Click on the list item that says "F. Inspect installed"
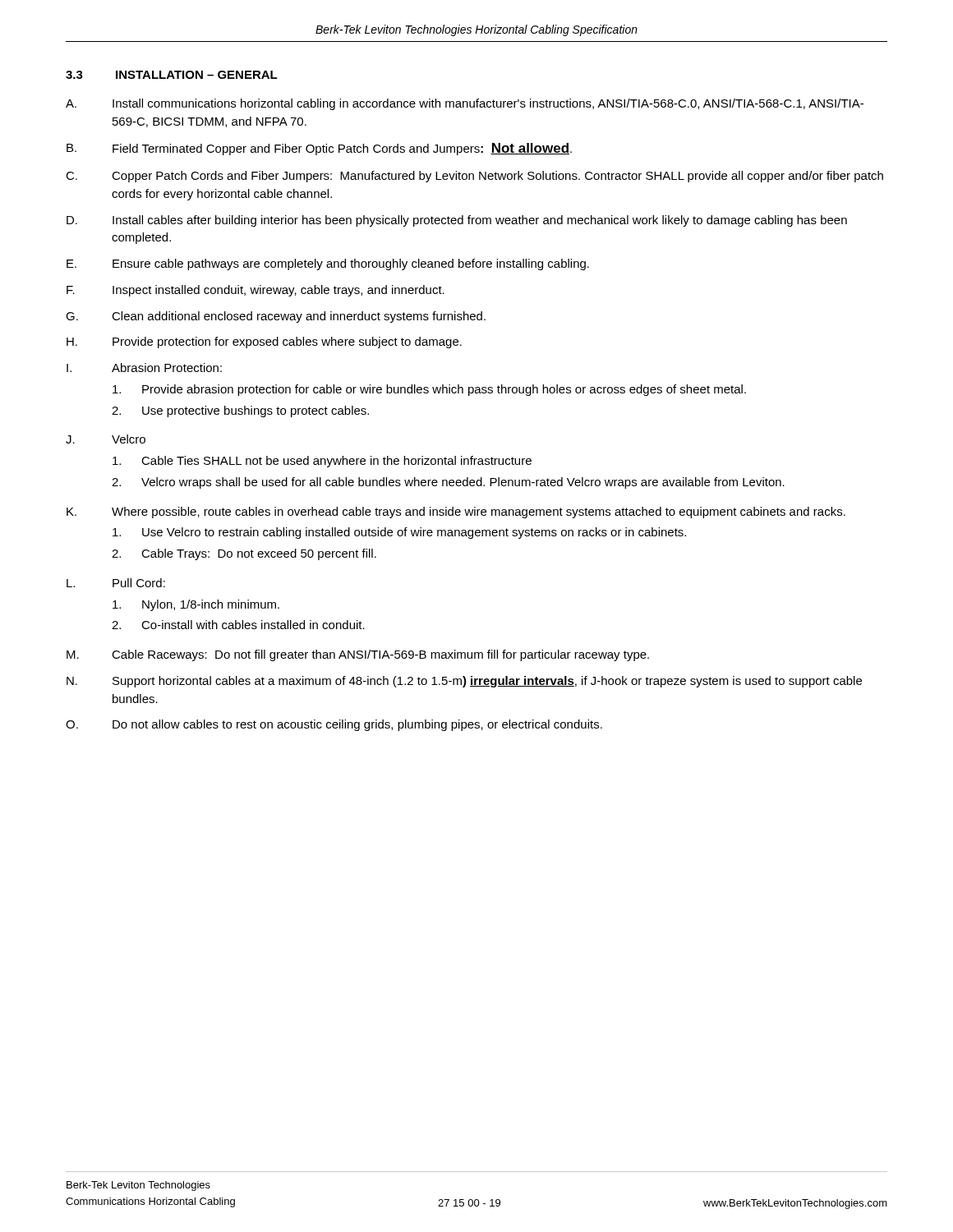The height and width of the screenshot is (1232, 953). (x=256, y=291)
